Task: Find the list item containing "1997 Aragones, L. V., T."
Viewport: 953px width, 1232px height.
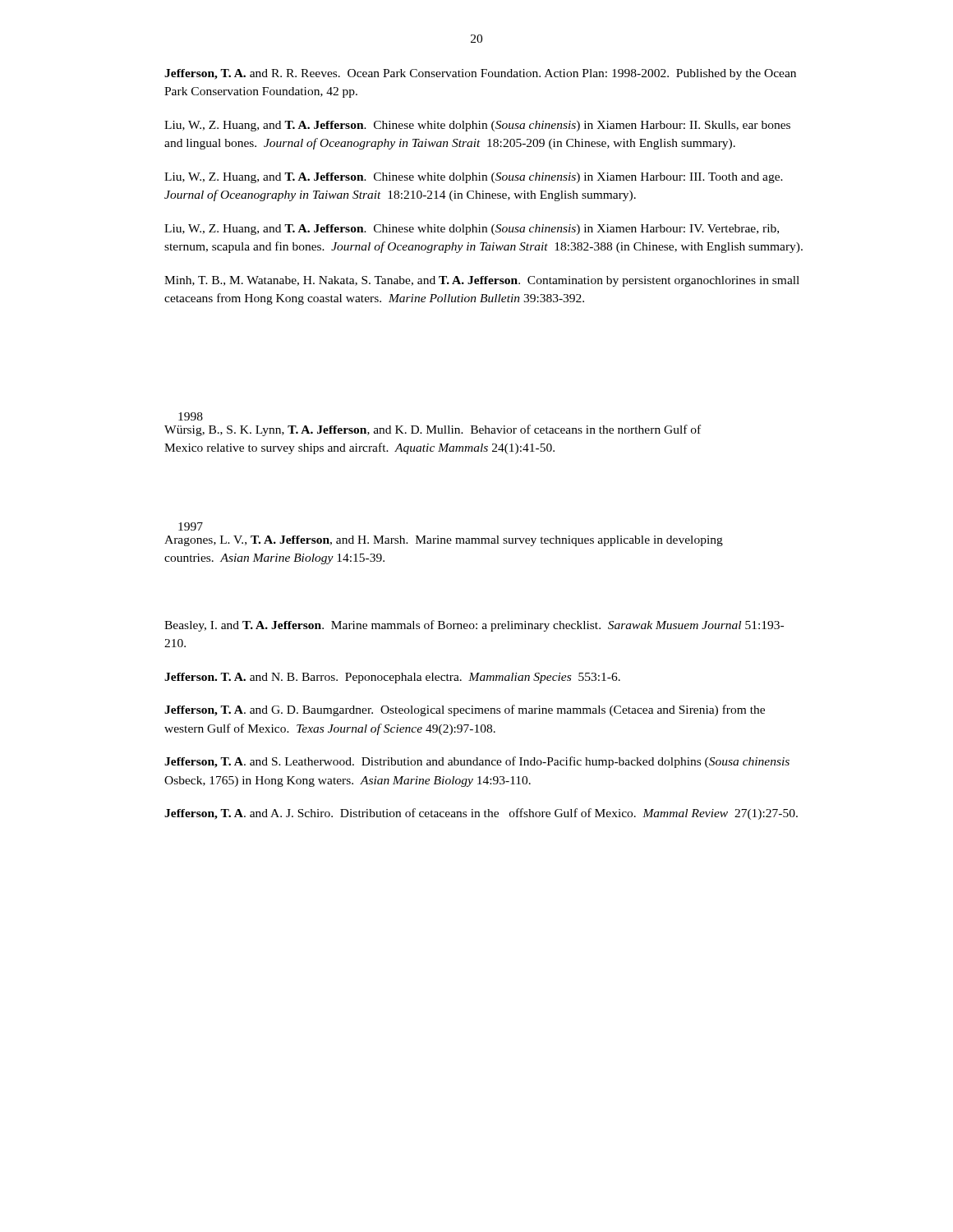Action: [x=447, y=542]
